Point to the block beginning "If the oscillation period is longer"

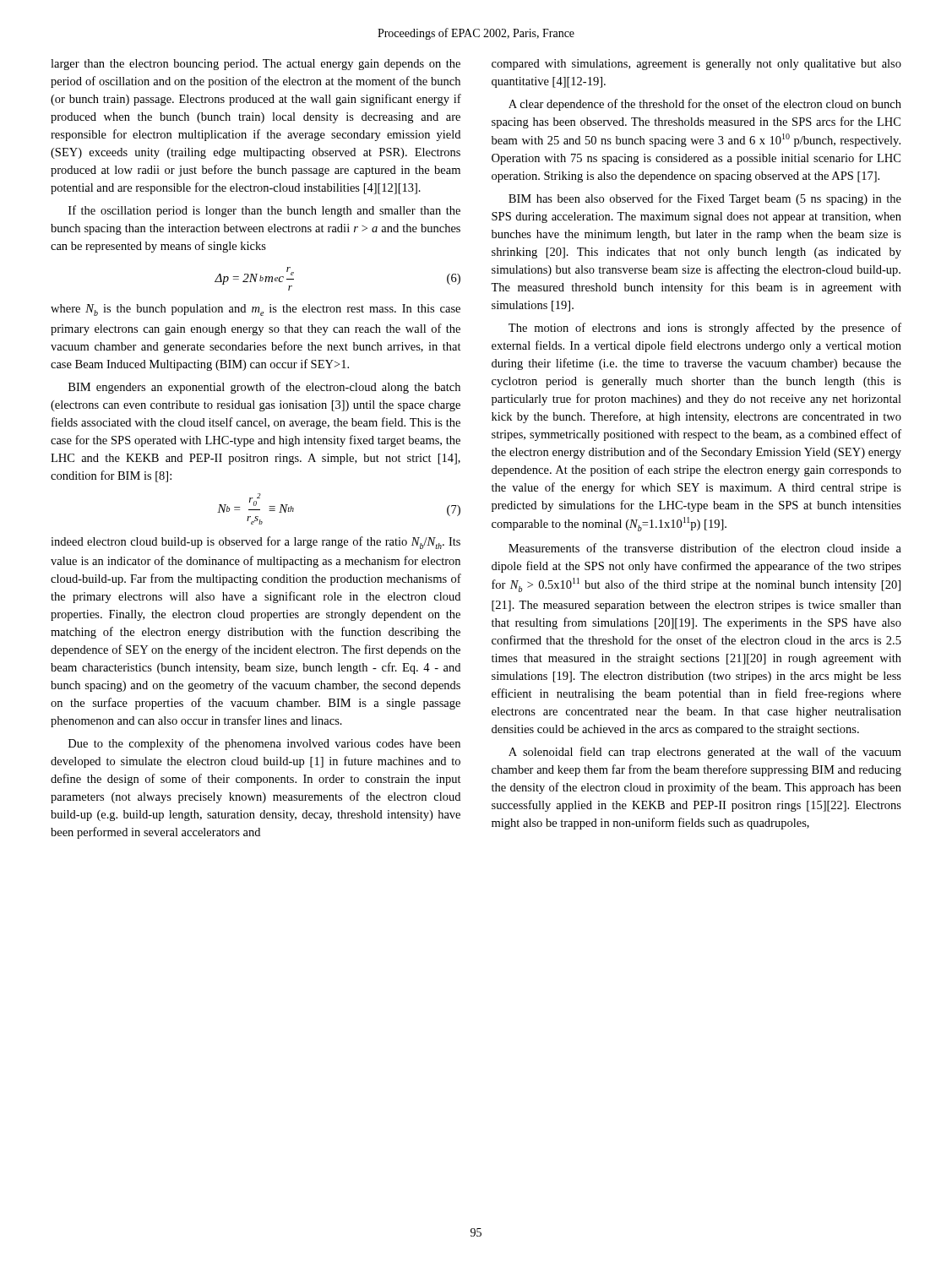[256, 229]
